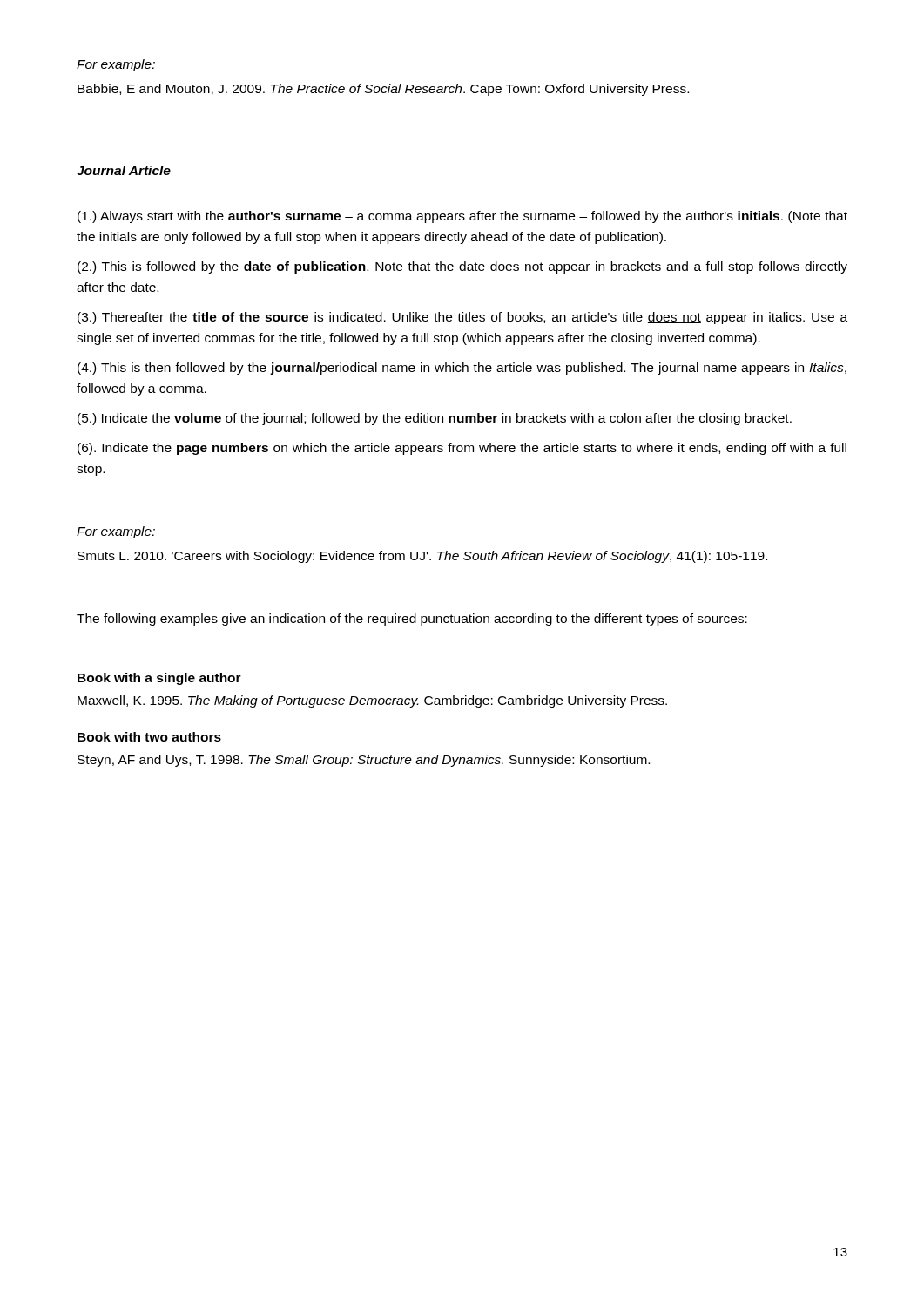
Task: Click on the region starting "Maxwell, K. 1995. The Making"
Action: (372, 700)
